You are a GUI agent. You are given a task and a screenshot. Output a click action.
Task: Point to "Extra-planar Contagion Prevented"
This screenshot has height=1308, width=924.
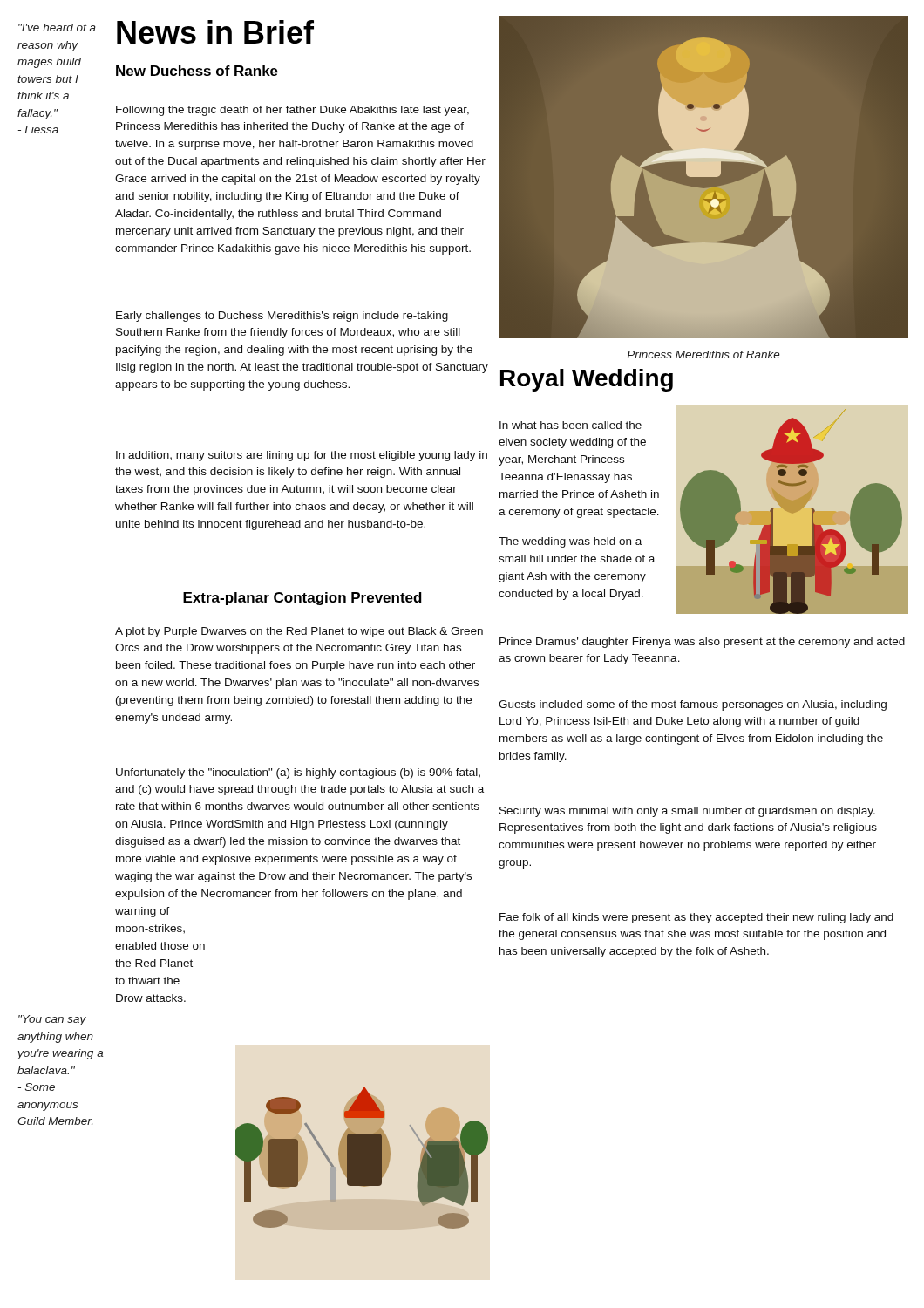point(302,598)
